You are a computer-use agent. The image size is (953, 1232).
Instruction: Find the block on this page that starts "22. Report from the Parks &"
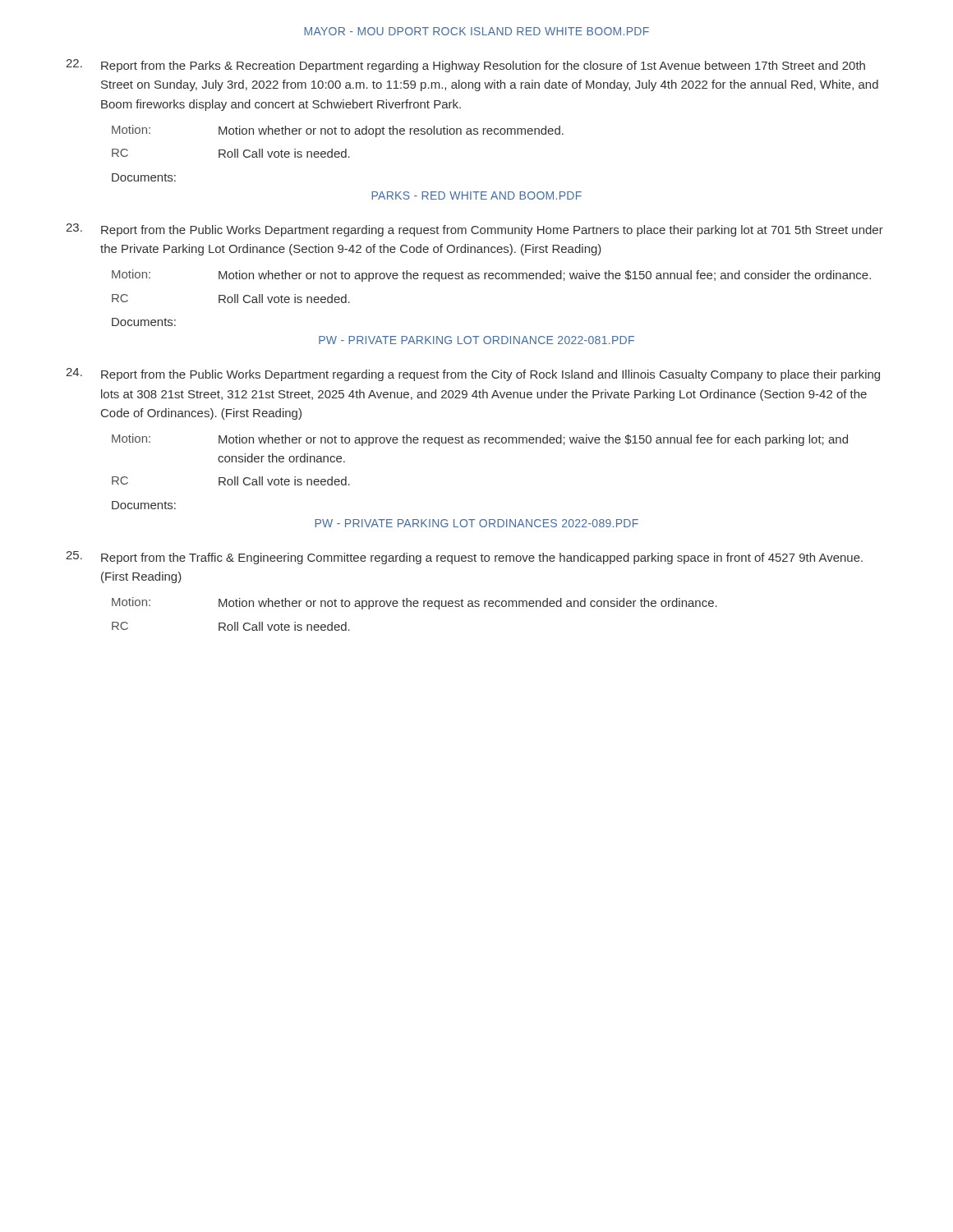pyautogui.click(x=476, y=129)
